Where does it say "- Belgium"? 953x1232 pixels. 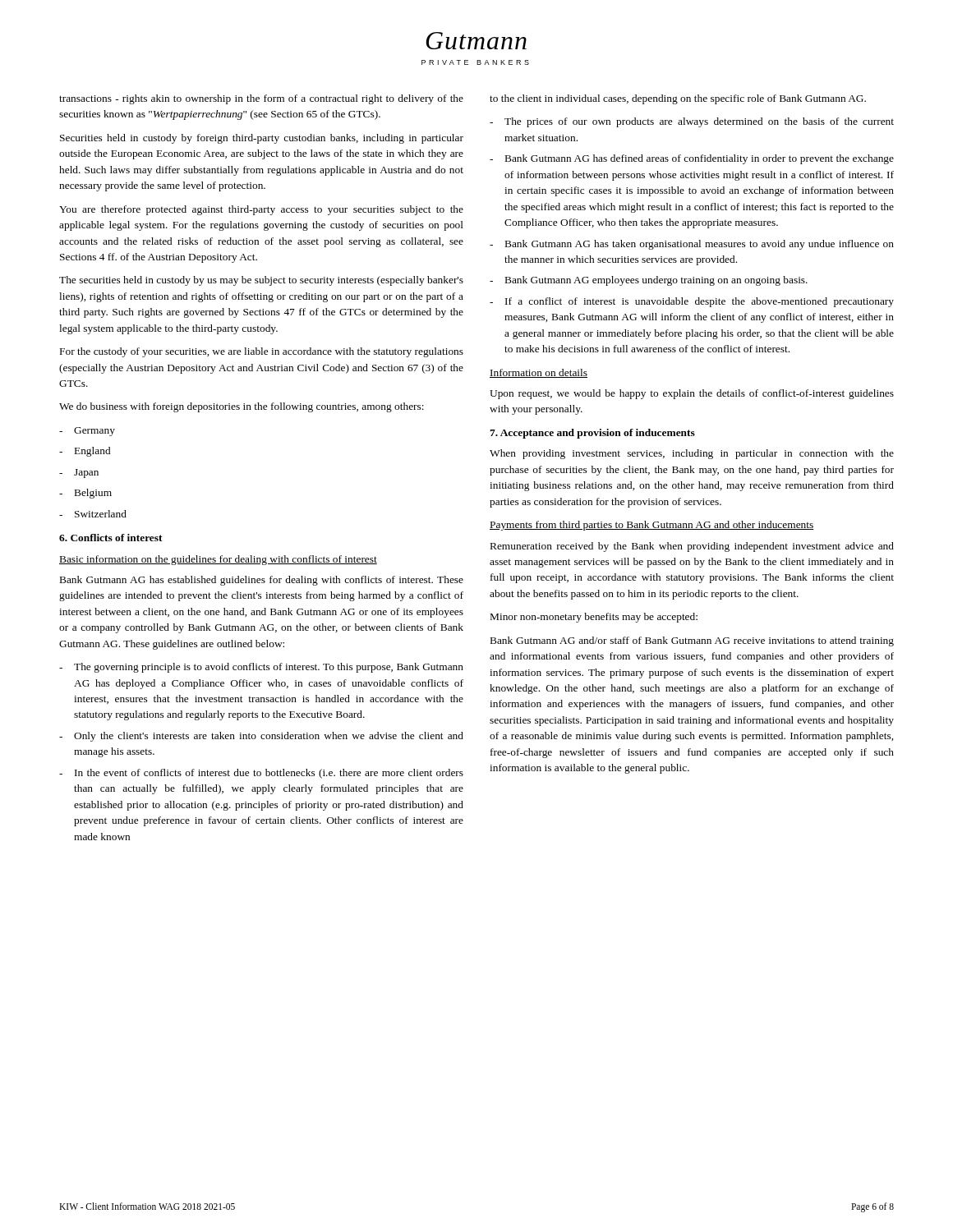(x=85, y=494)
